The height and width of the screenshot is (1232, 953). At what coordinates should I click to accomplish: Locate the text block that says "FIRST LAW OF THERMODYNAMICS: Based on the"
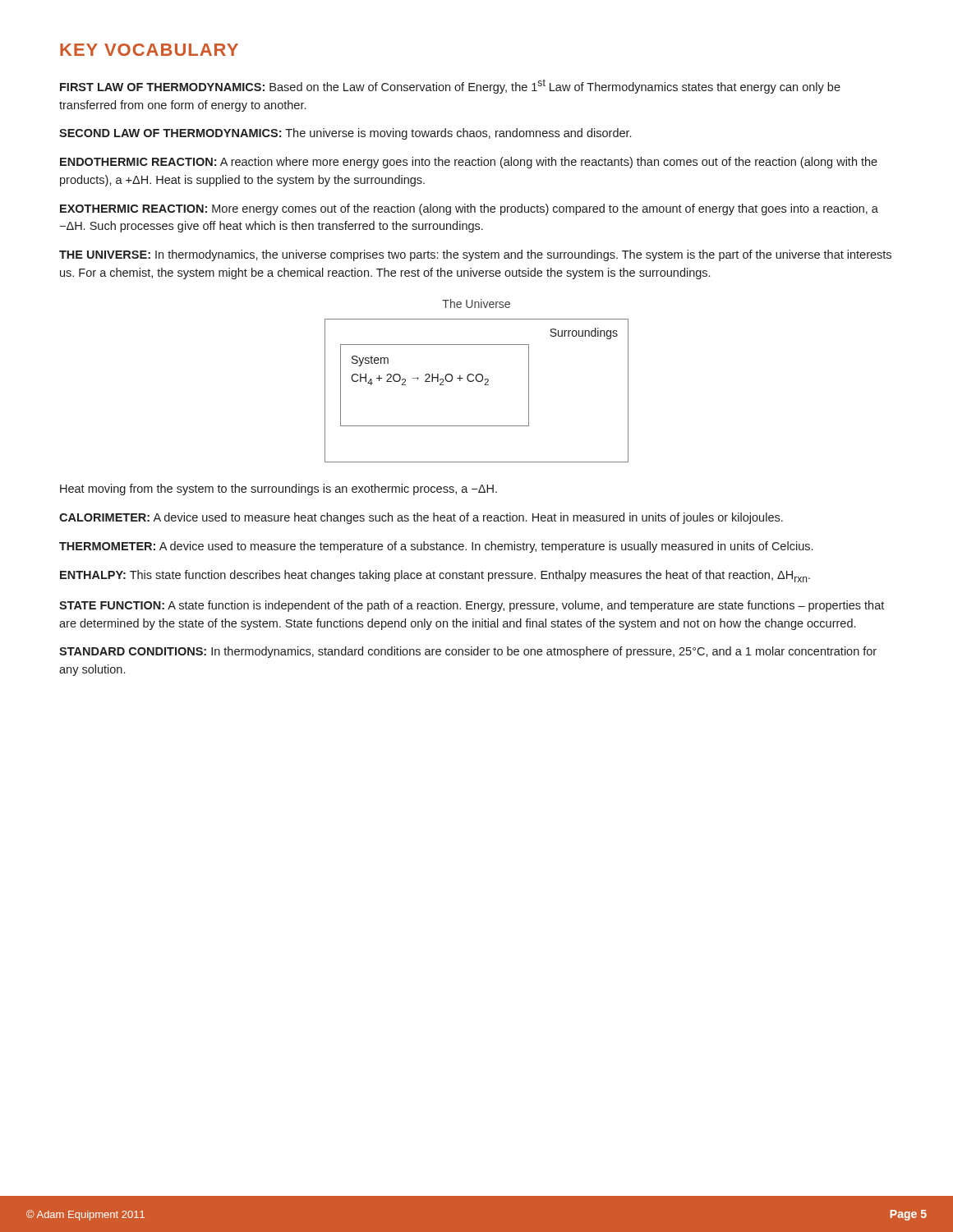450,94
